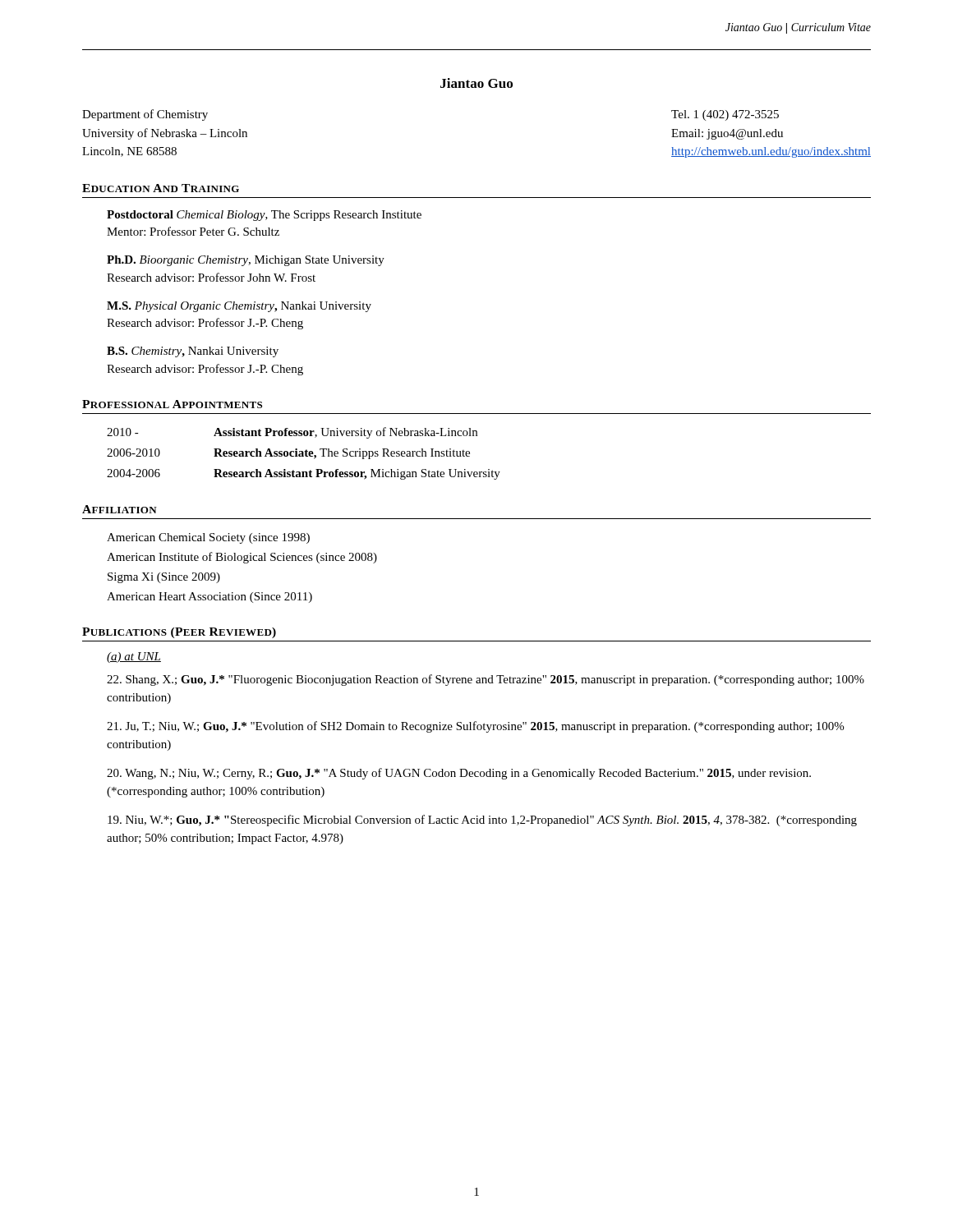The width and height of the screenshot is (953, 1232).
Task: Navigate to the passage starting "2010 -"
Action: point(123,432)
